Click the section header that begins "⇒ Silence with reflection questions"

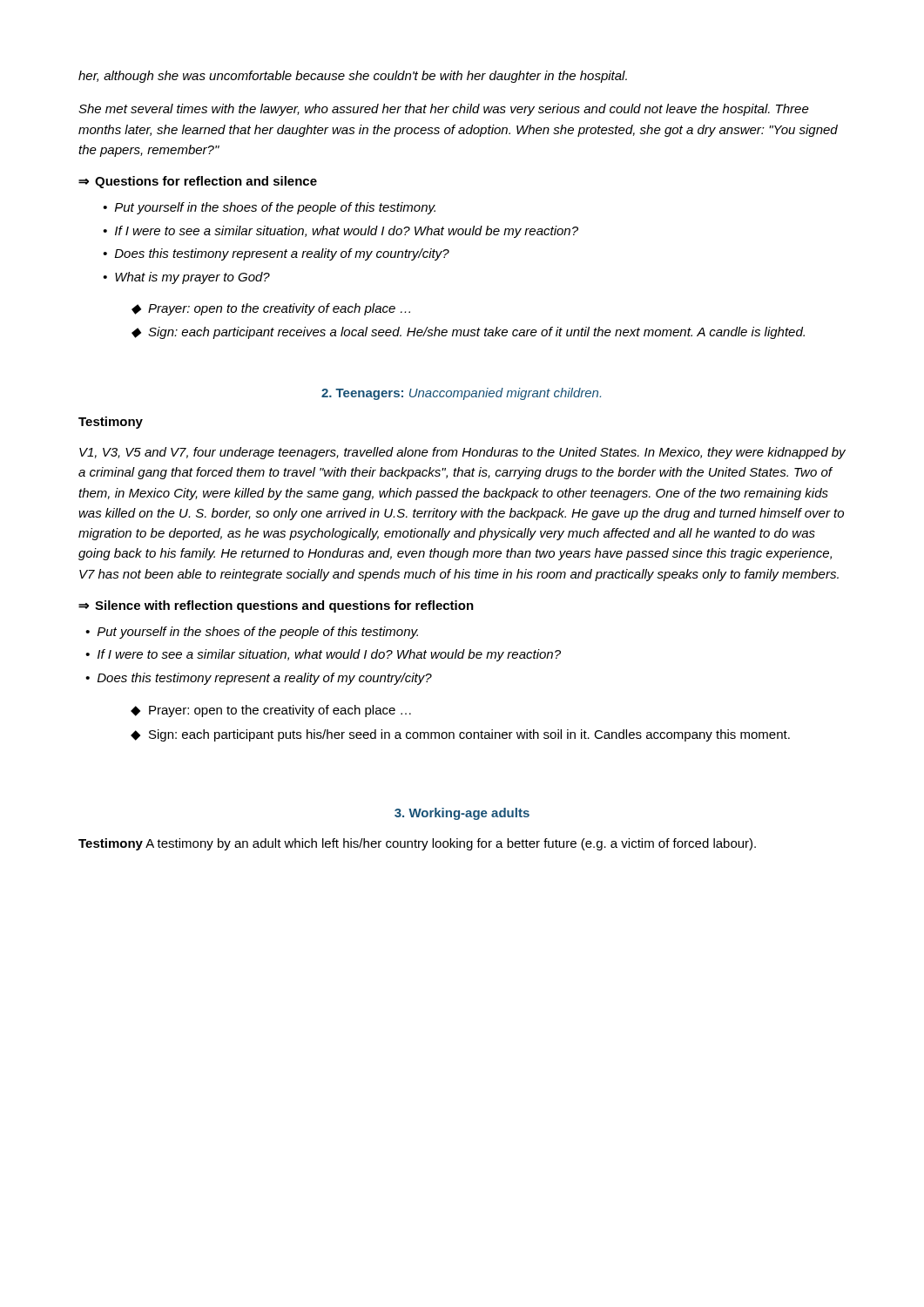tap(462, 605)
